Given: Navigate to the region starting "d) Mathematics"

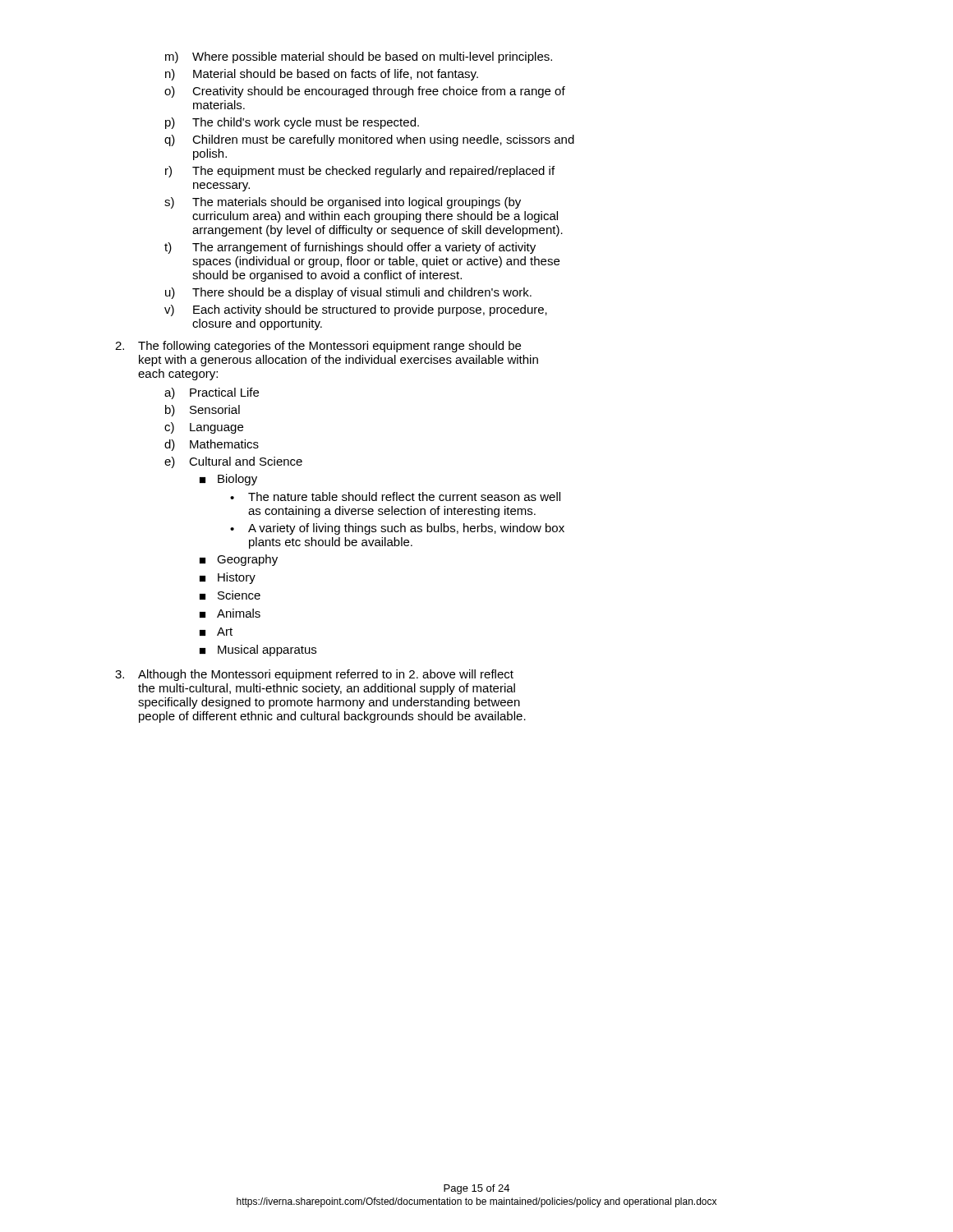Looking at the screenshot, I should click(212, 445).
